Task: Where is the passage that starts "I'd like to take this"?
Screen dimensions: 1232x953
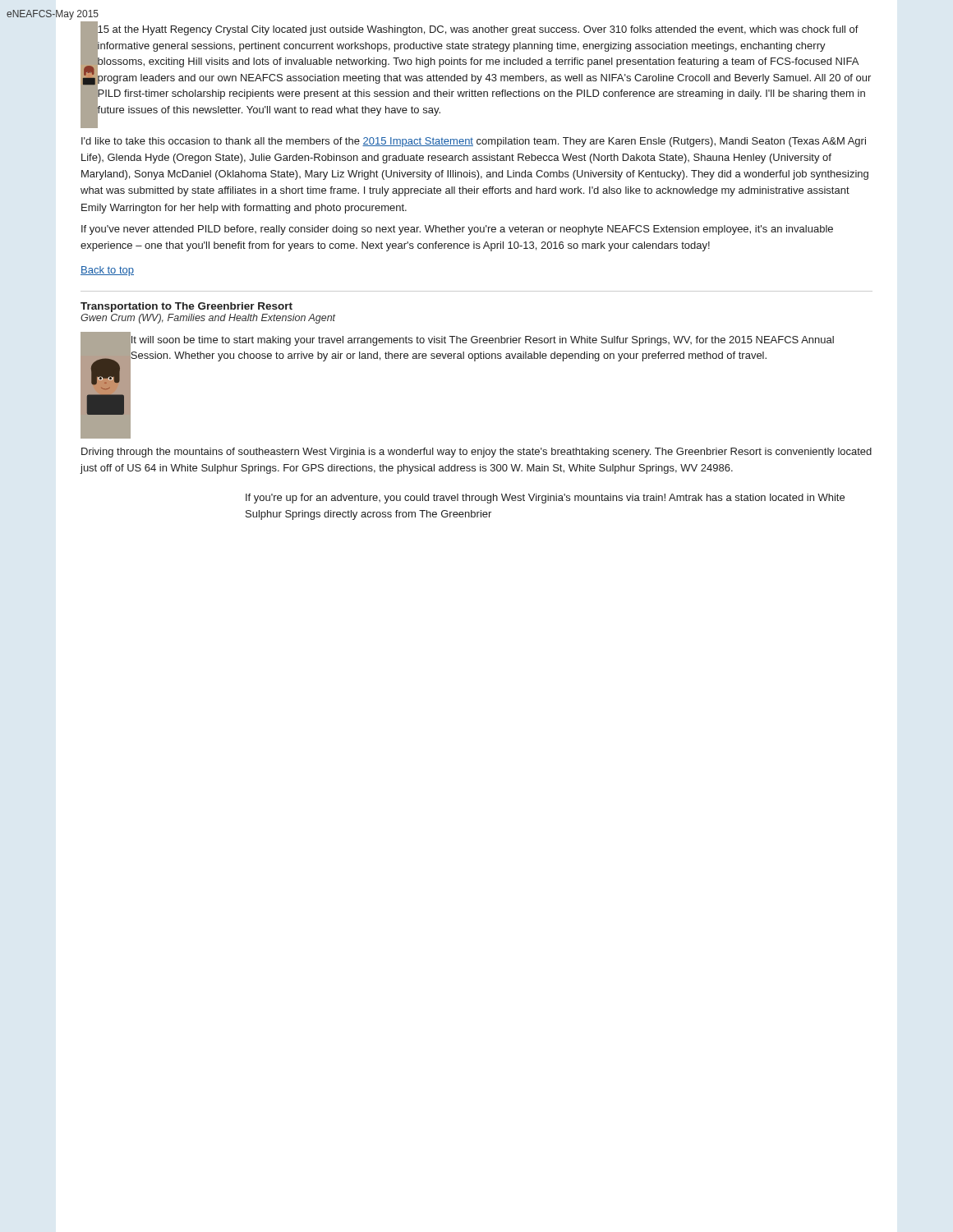Action: (475, 174)
